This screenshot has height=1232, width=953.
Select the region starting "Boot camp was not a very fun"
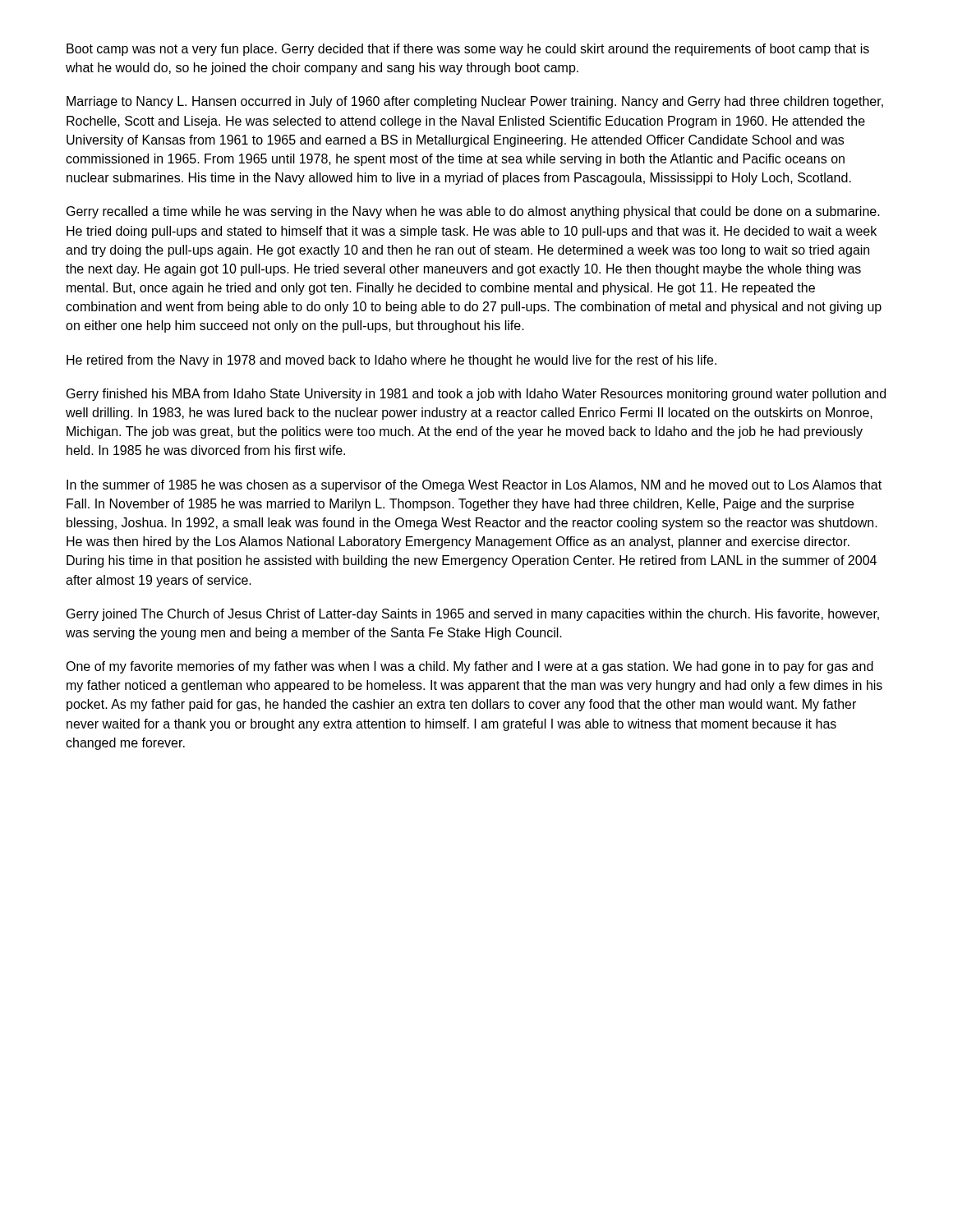tap(468, 58)
